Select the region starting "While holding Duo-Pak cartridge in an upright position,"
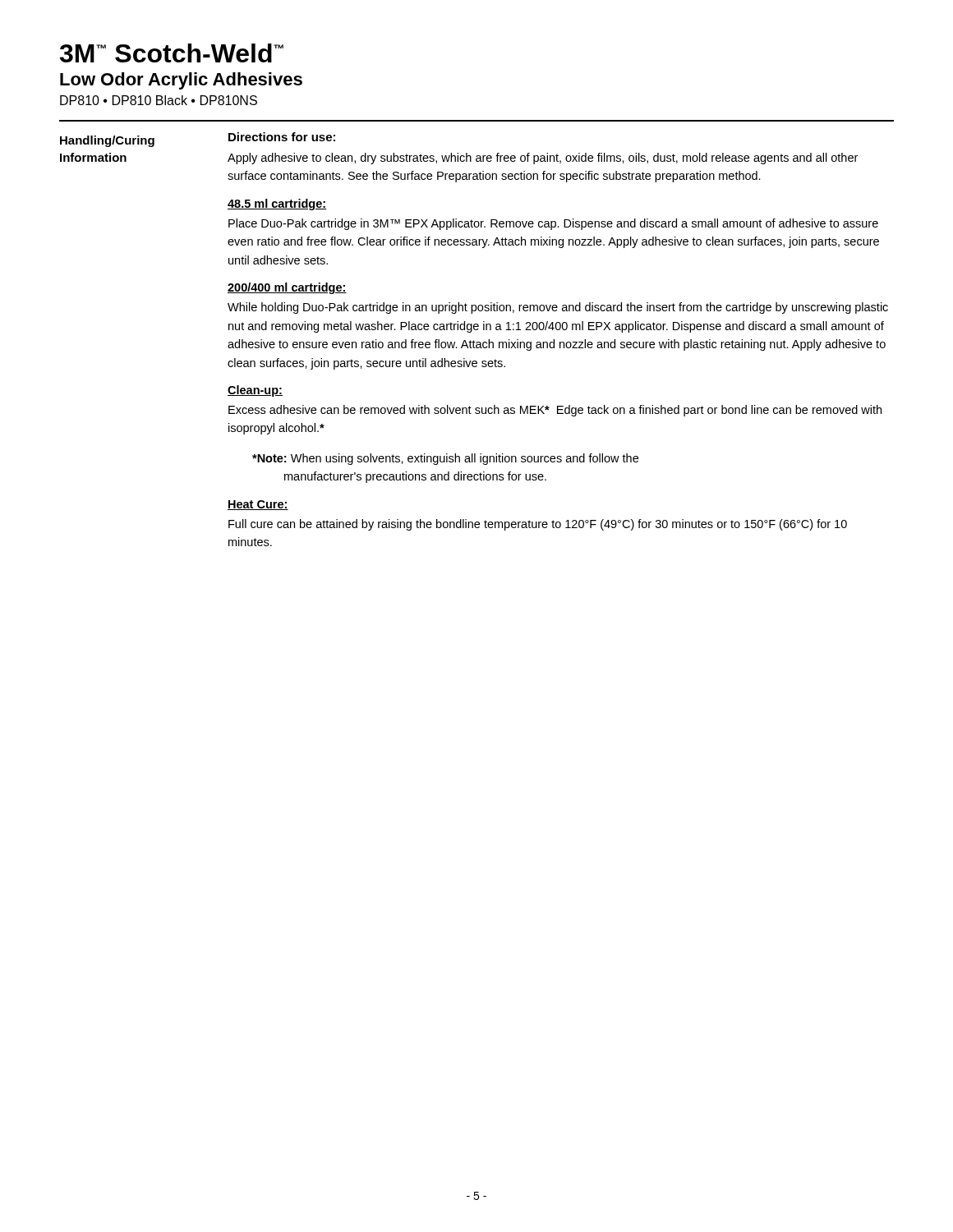The image size is (953, 1232). click(558, 335)
